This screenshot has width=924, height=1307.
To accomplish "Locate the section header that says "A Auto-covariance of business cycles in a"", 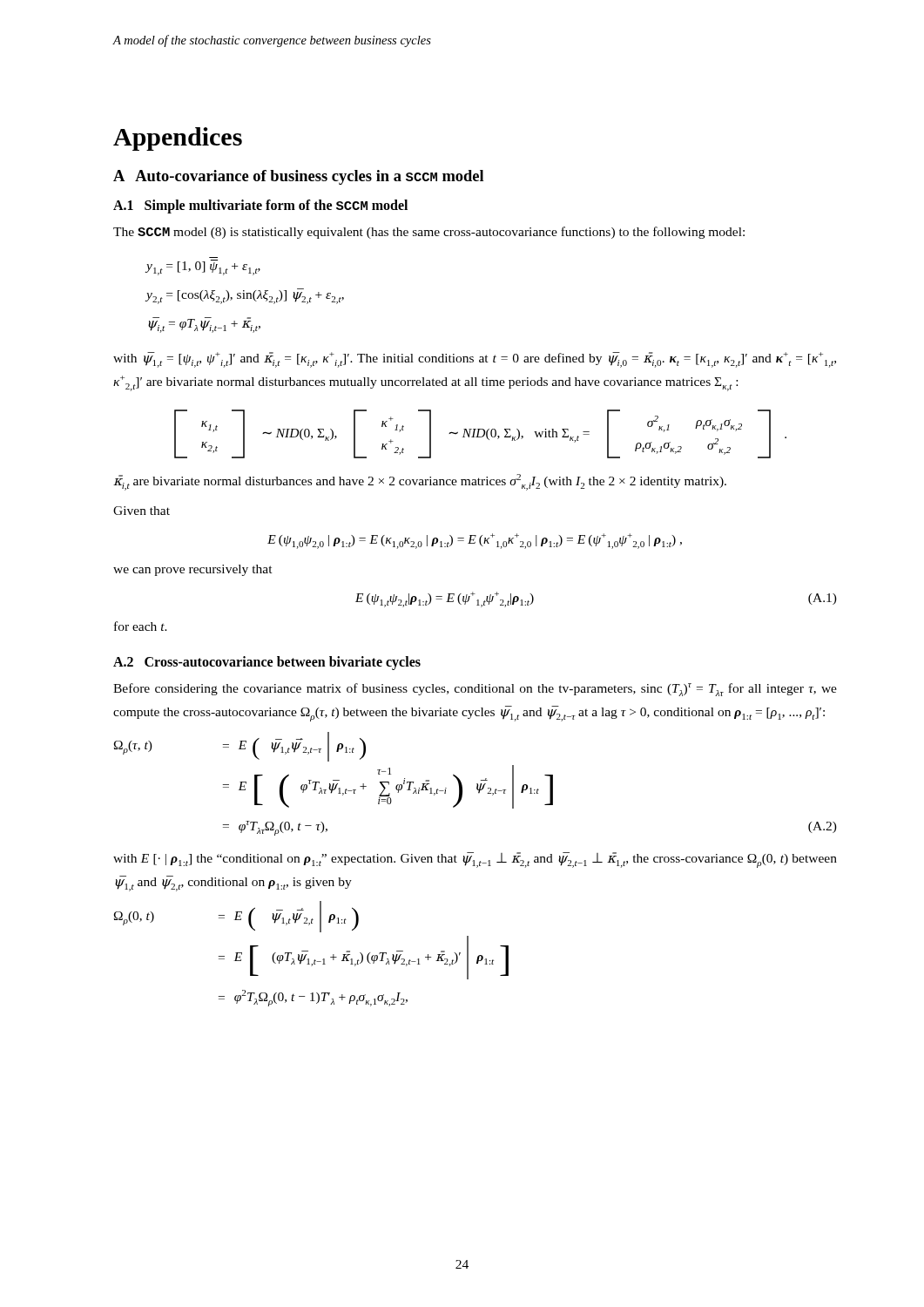I will [x=475, y=176].
